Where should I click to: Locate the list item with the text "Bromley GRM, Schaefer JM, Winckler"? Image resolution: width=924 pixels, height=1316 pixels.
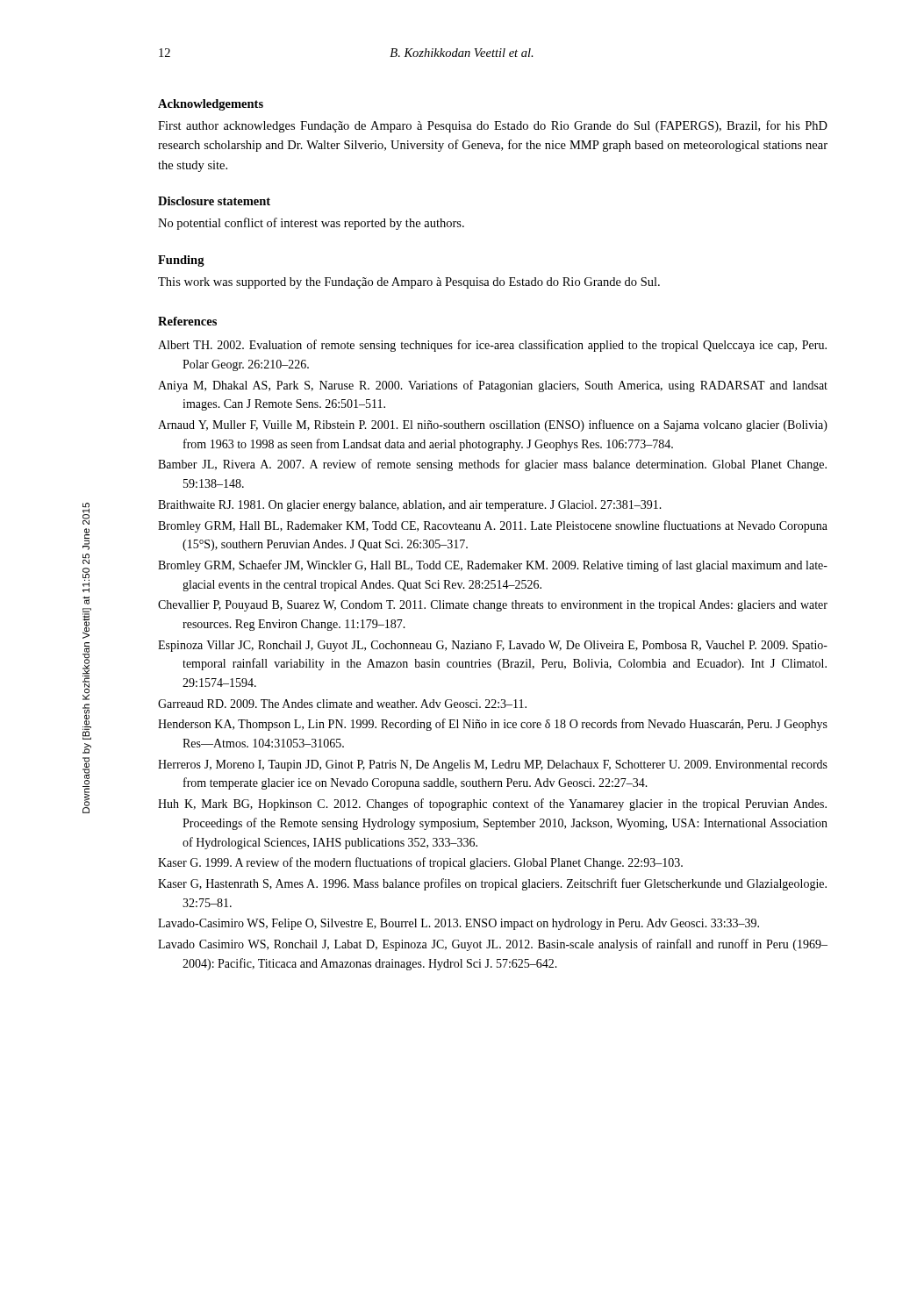[x=493, y=575]
